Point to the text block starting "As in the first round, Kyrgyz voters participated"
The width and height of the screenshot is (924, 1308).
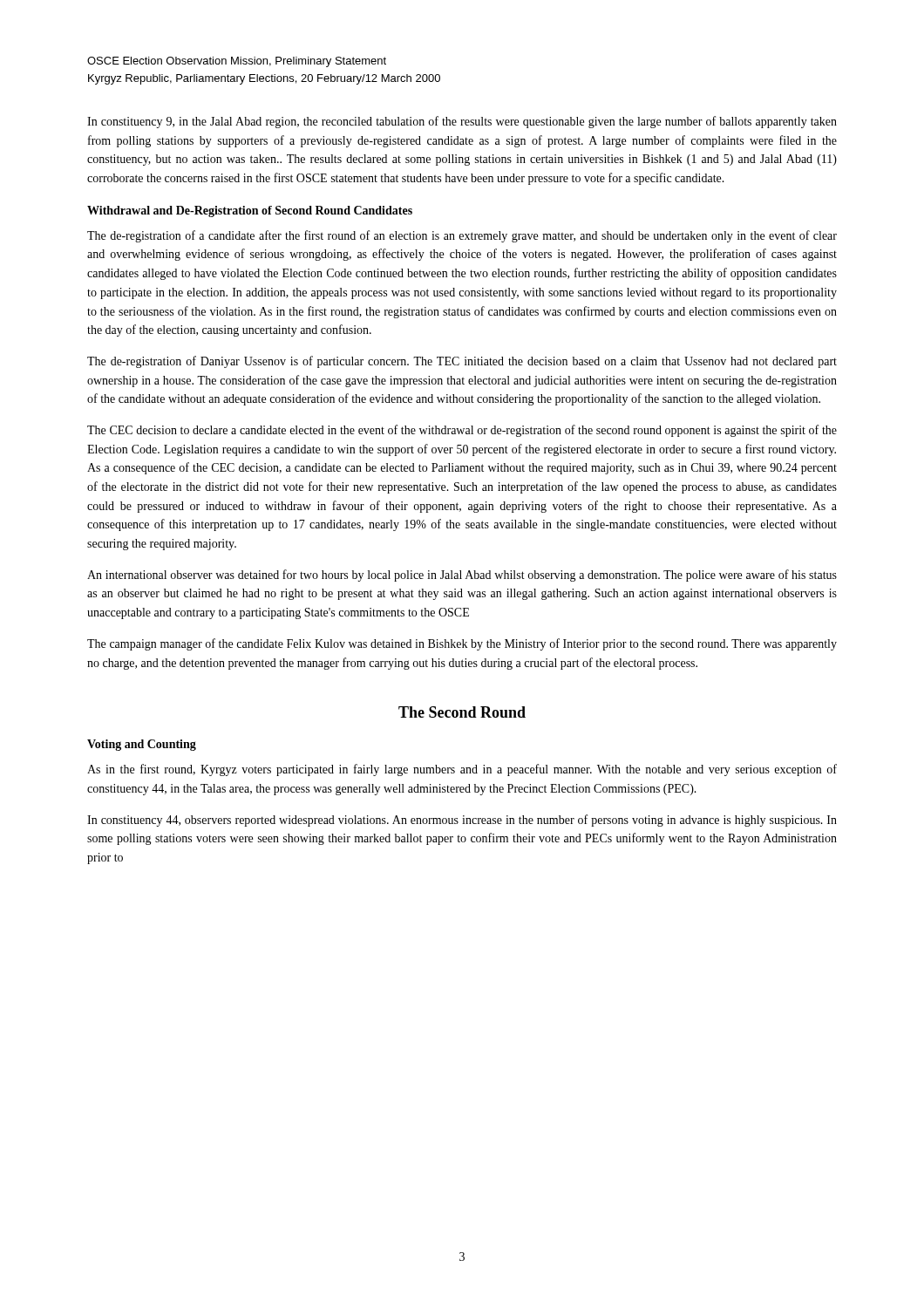[462, 779]
